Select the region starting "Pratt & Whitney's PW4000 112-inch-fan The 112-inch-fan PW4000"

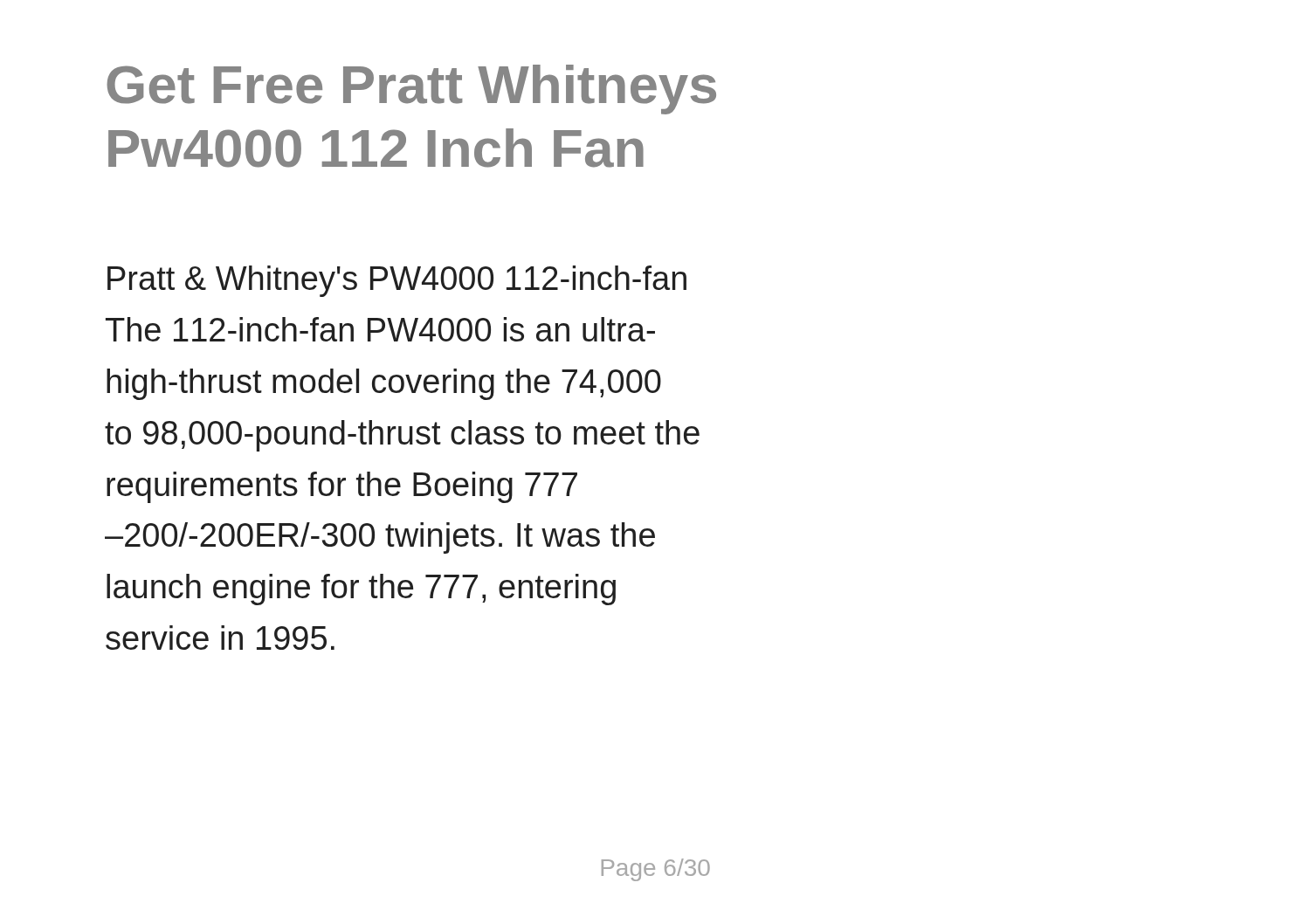click(x=655, y=459)
